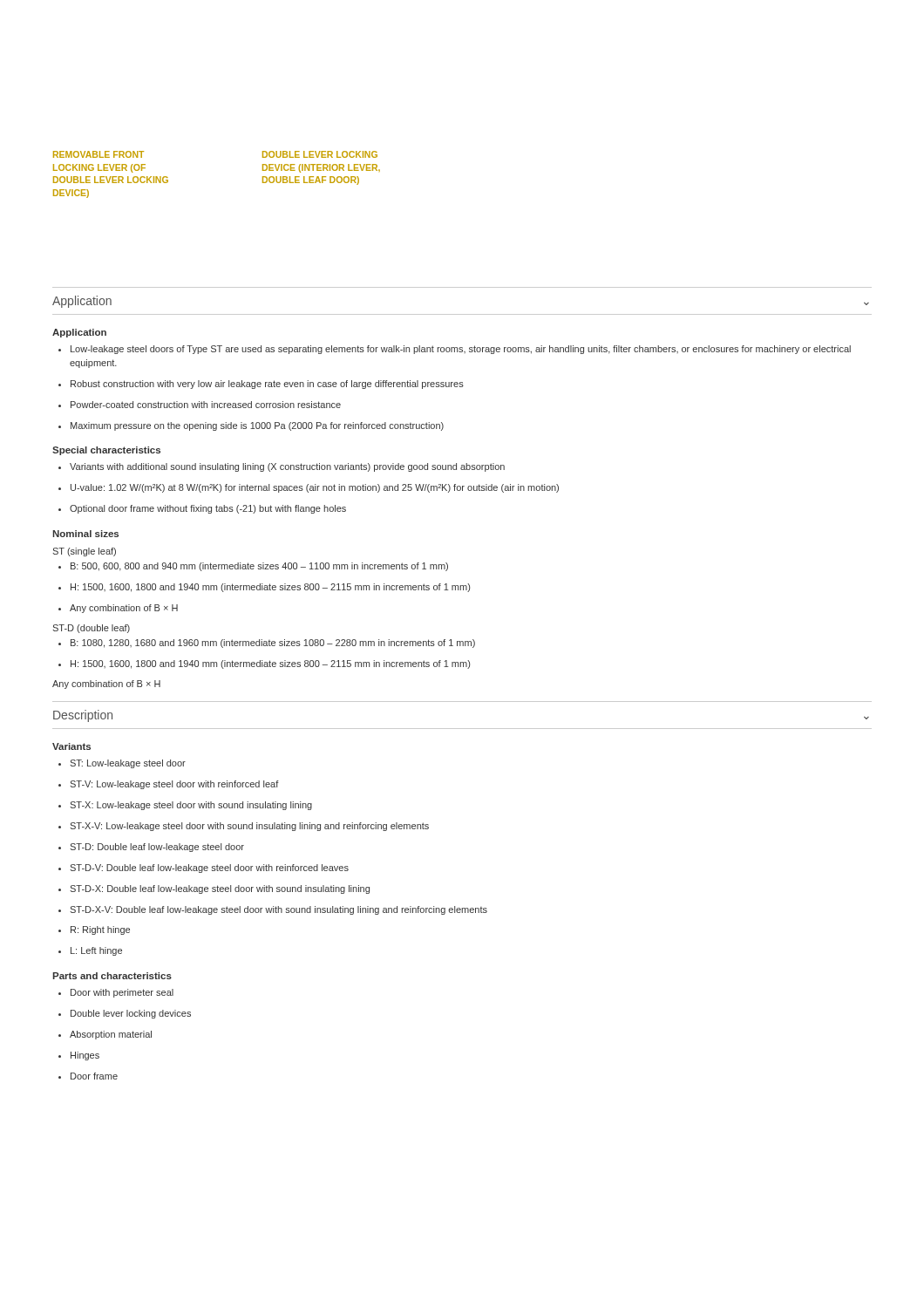Point to the text block starting "Description ⌄"
Screen dimensions: 1308x924
(85, 715)
